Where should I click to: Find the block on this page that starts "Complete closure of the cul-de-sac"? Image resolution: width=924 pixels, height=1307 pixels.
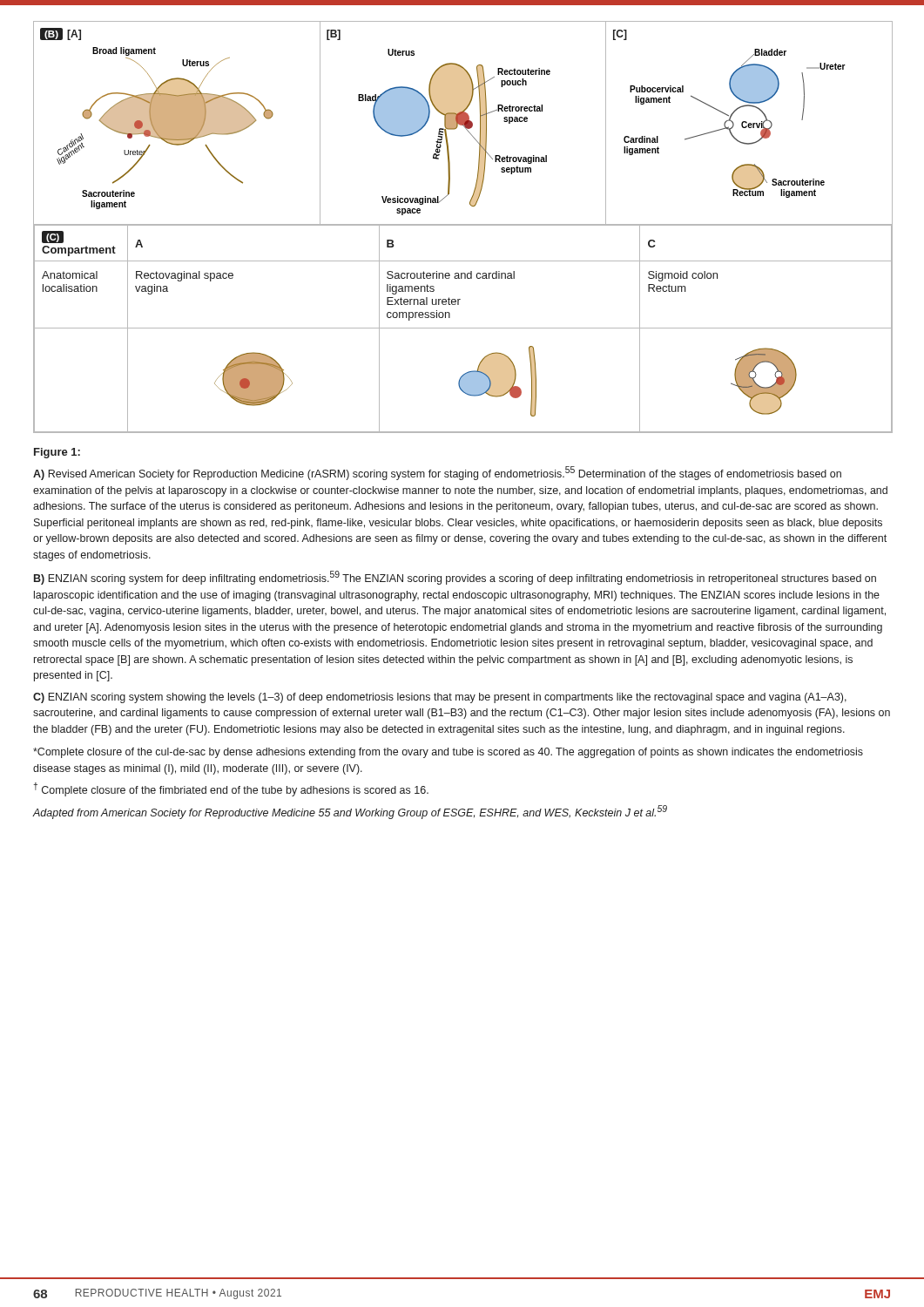coord(448,760)
